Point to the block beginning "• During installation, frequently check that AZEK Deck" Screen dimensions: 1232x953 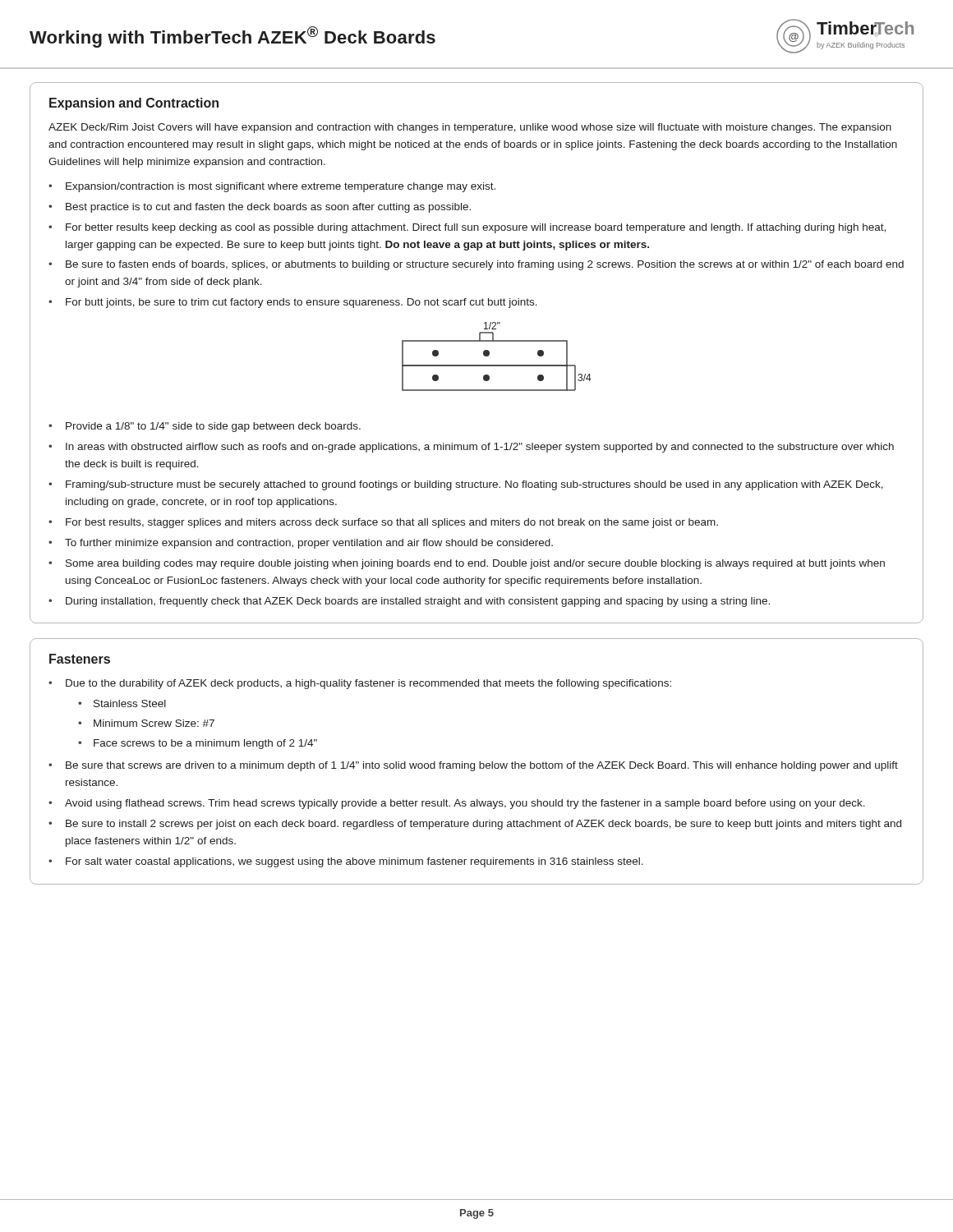[410, 601]
